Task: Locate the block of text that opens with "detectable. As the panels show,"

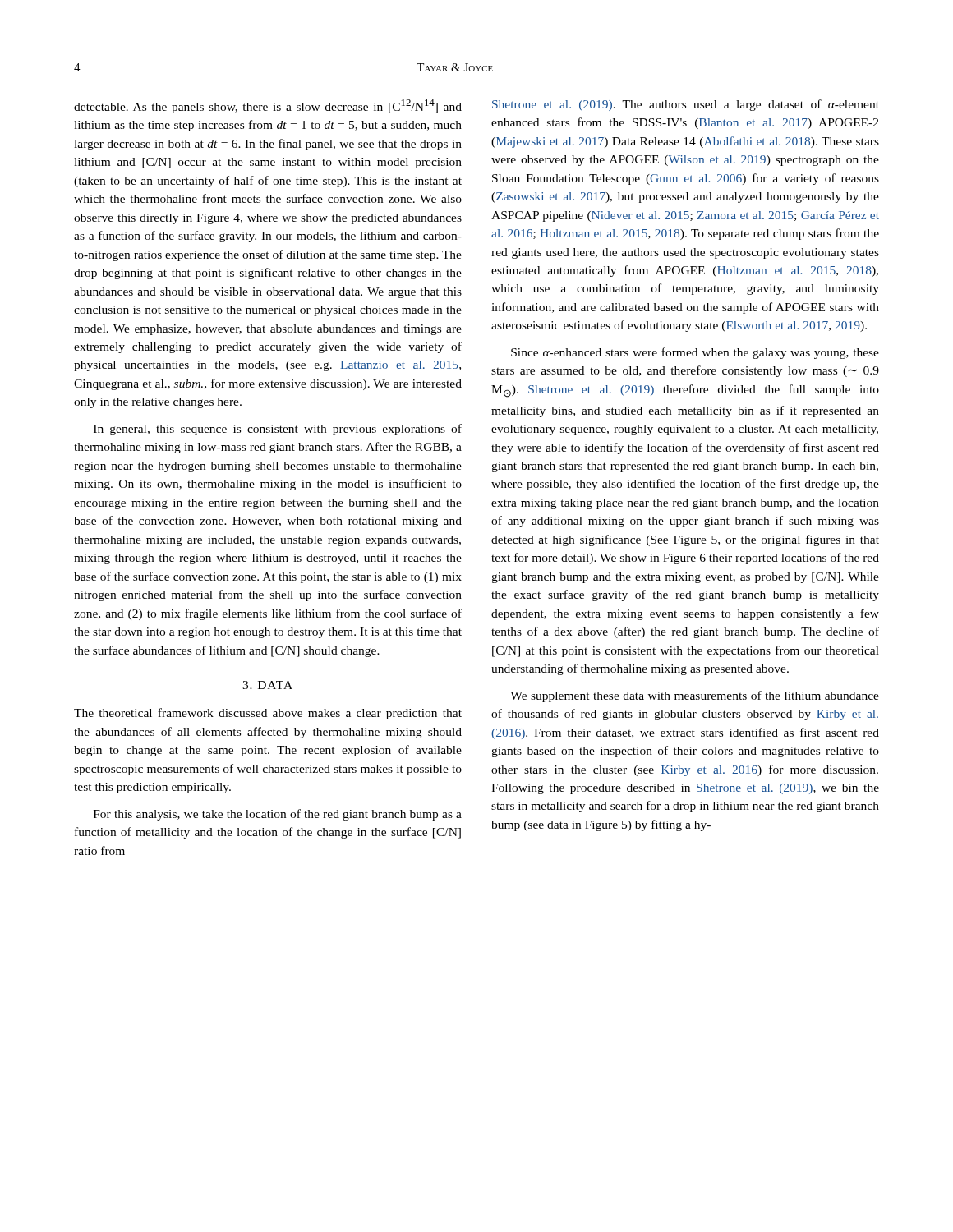Action: click(x=268, y=253)
